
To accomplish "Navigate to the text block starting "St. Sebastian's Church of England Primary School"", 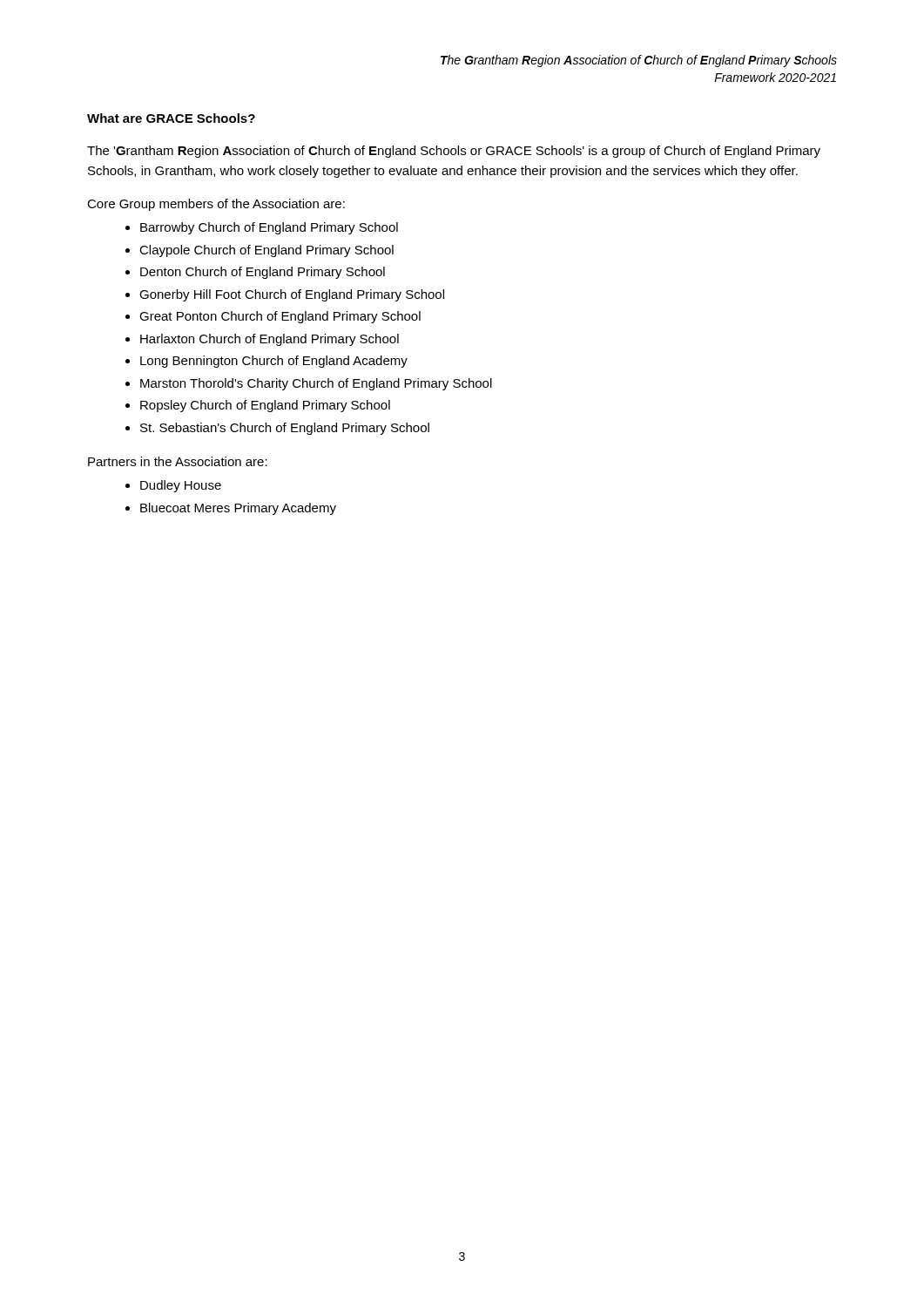I will (285, 427).
